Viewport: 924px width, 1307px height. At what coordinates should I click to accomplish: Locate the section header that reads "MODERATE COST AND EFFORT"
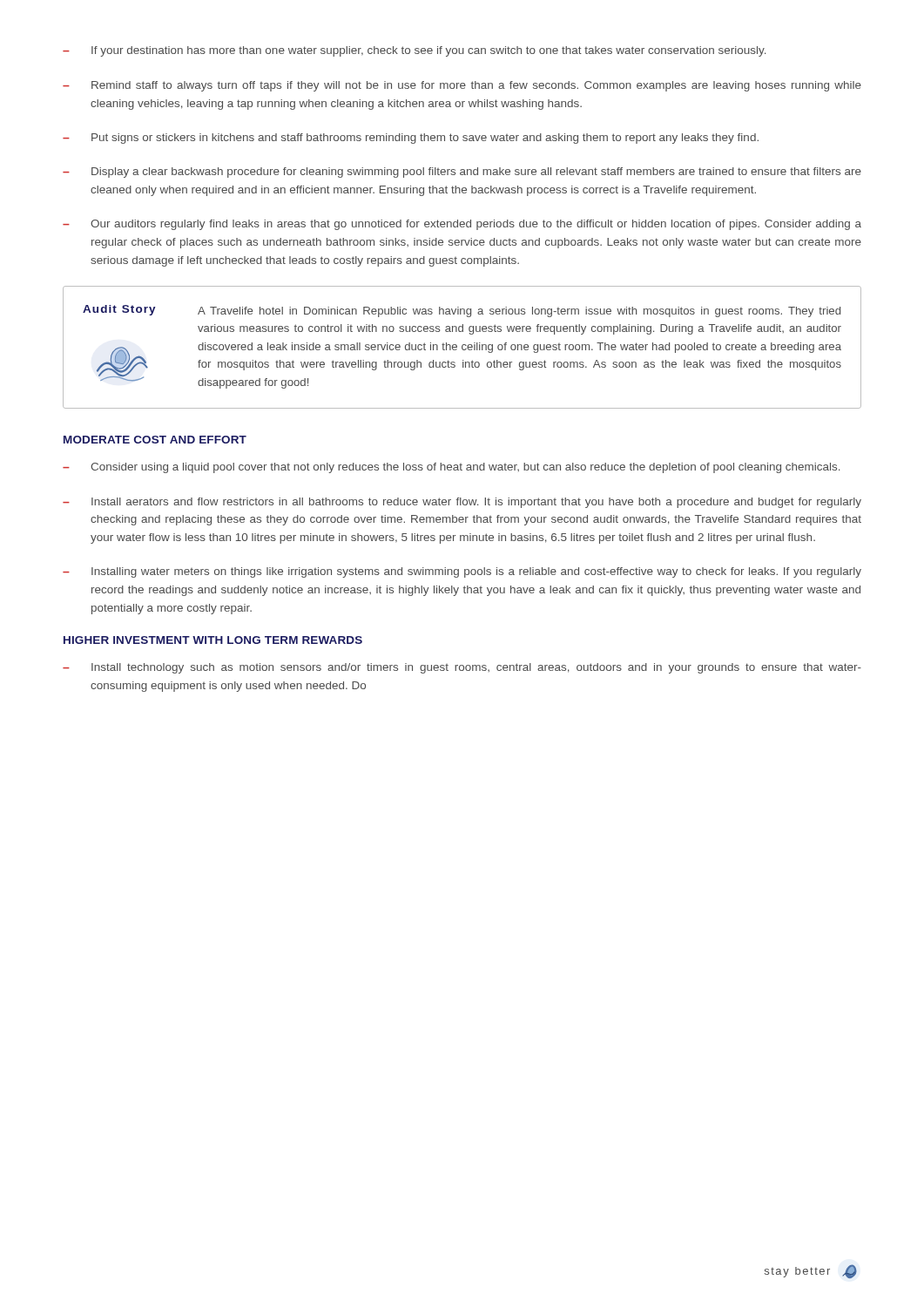tap(155, 439)
